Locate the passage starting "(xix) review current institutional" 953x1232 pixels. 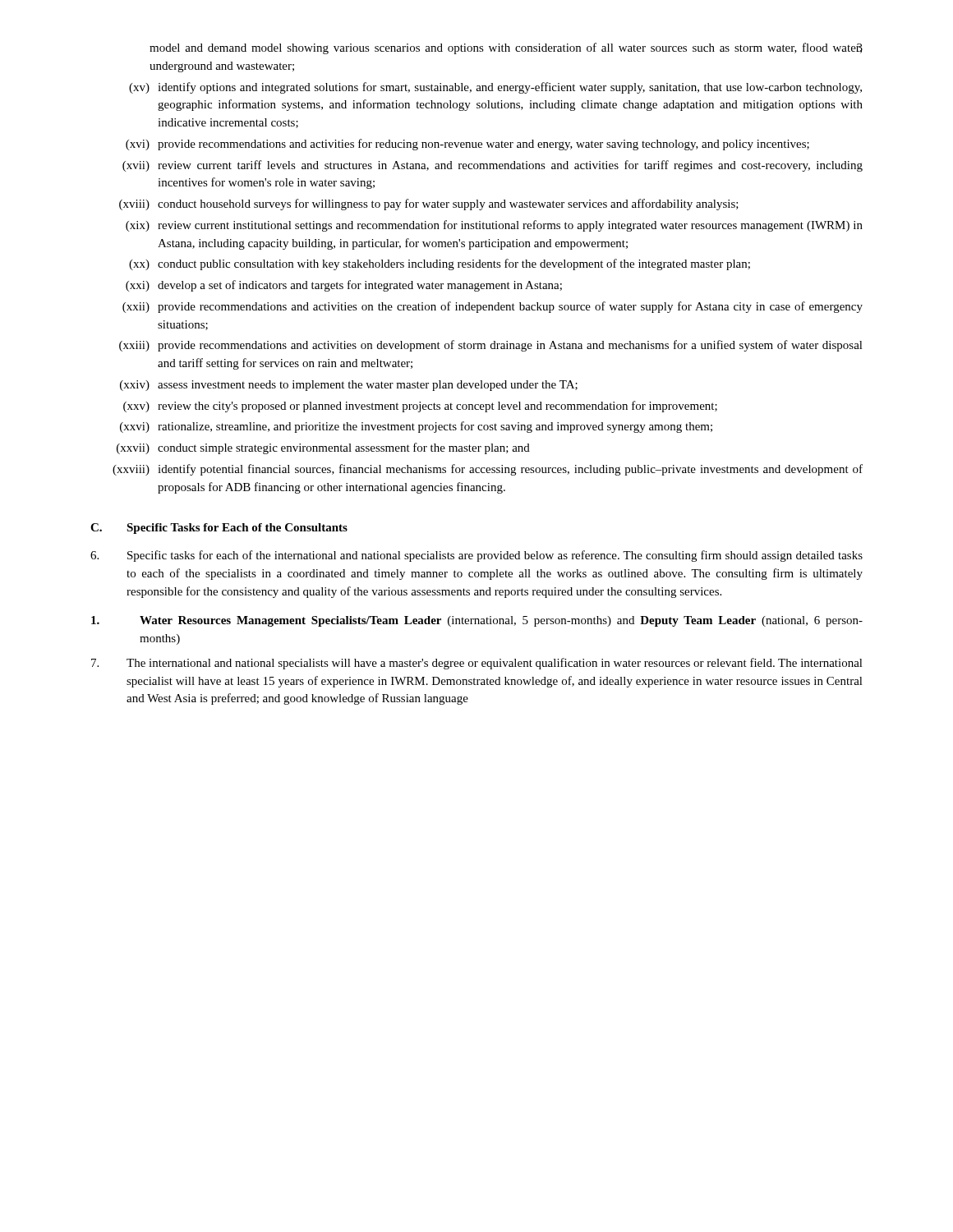point(476,234)
